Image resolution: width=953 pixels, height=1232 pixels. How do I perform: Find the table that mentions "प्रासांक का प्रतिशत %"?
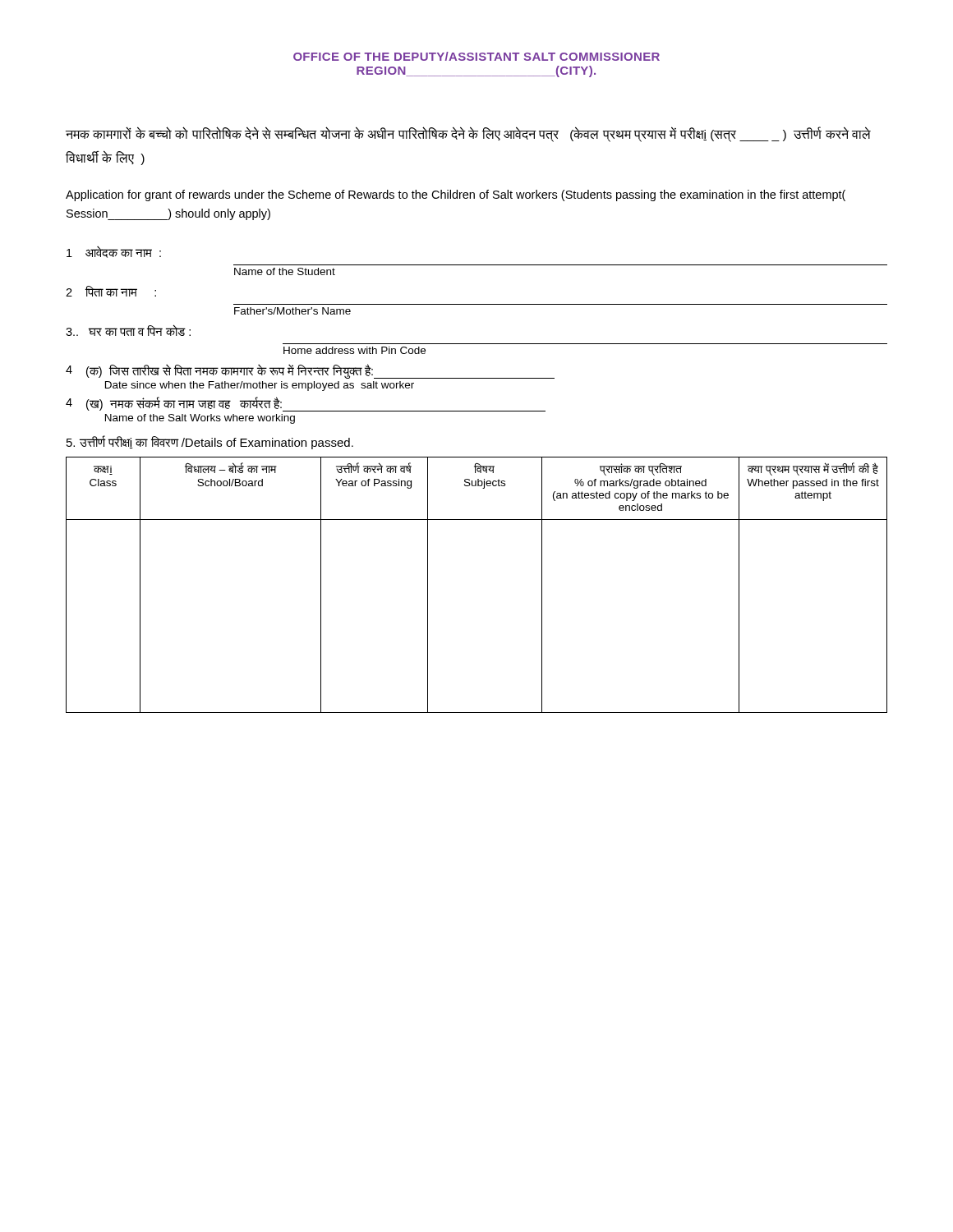[476, 585]
